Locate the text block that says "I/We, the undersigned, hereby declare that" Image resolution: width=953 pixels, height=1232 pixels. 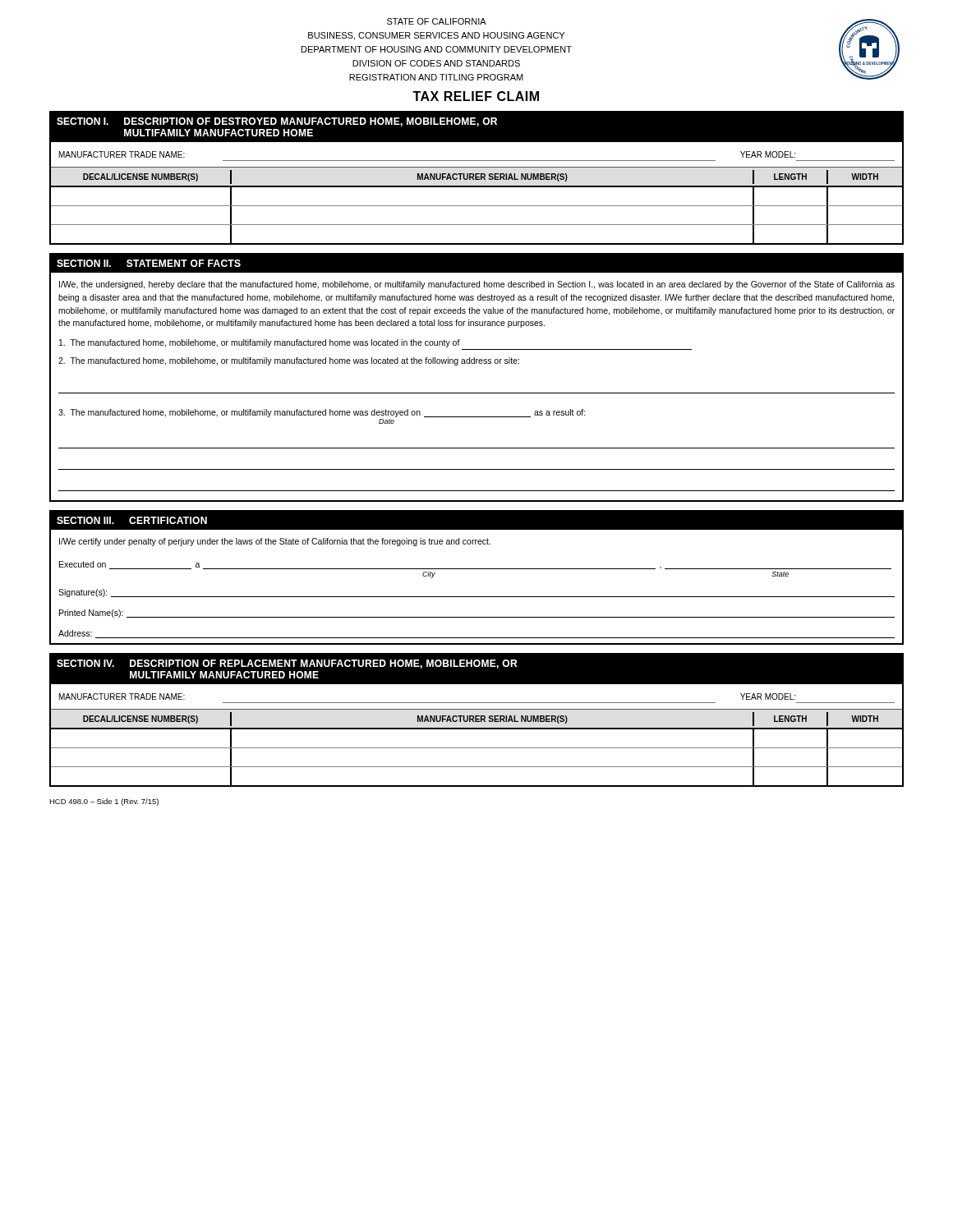click(476, 304)
